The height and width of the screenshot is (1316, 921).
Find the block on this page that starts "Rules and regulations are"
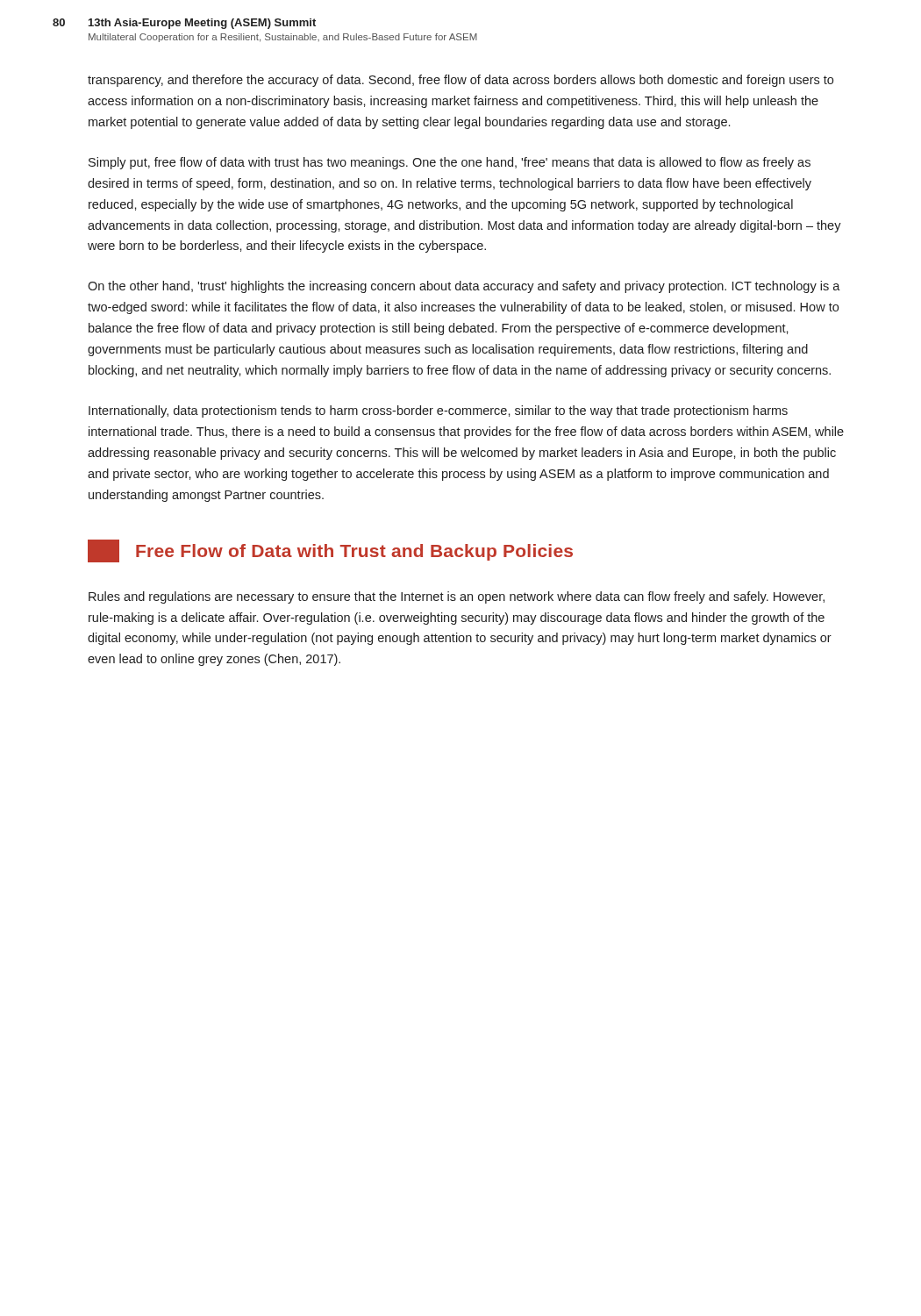pyautogui.click(x=459, y=628)
